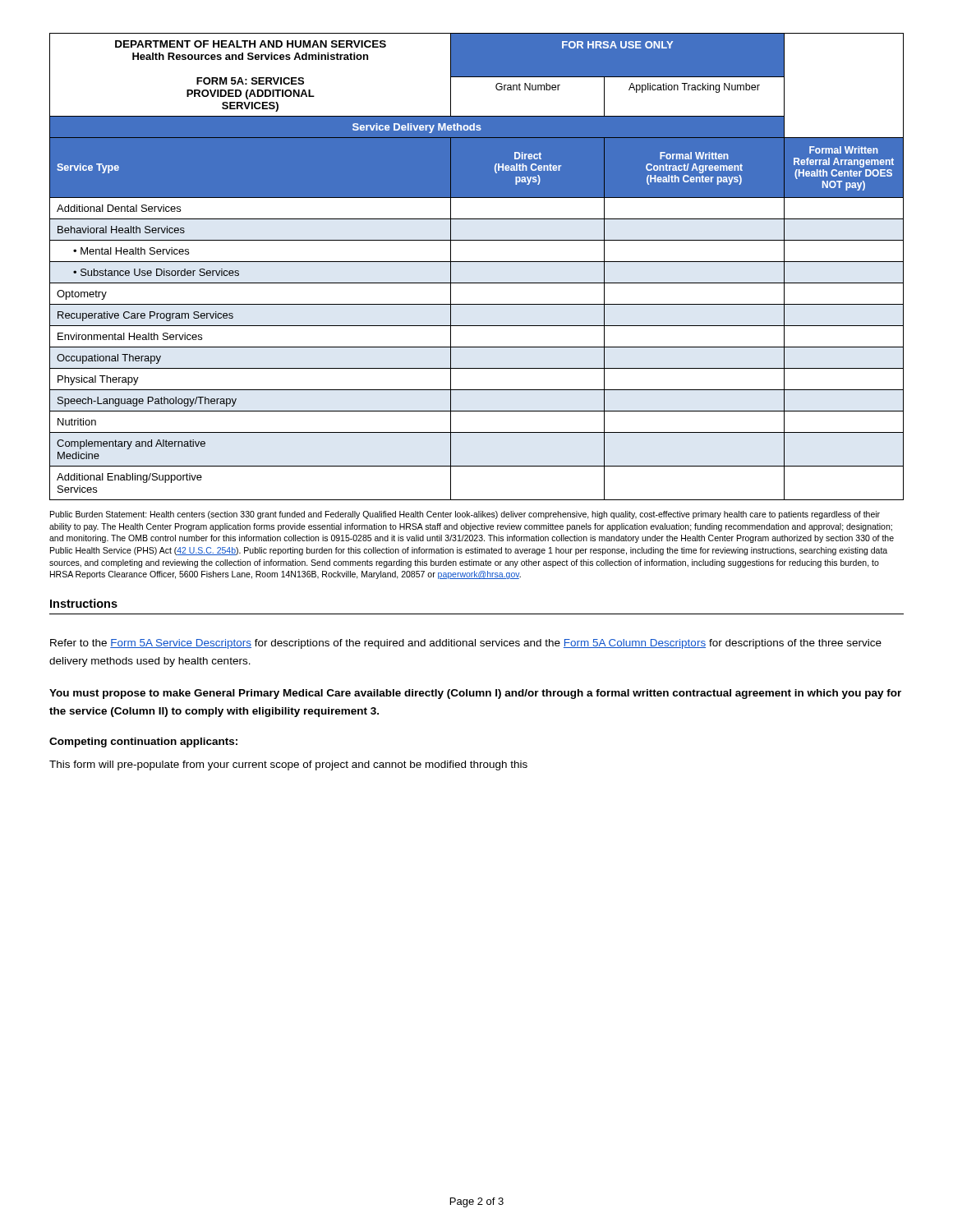The image size is (953, 1232).
Task: Locate the text block starting "Competing continuation applicants:"
Action: [143, 742]
